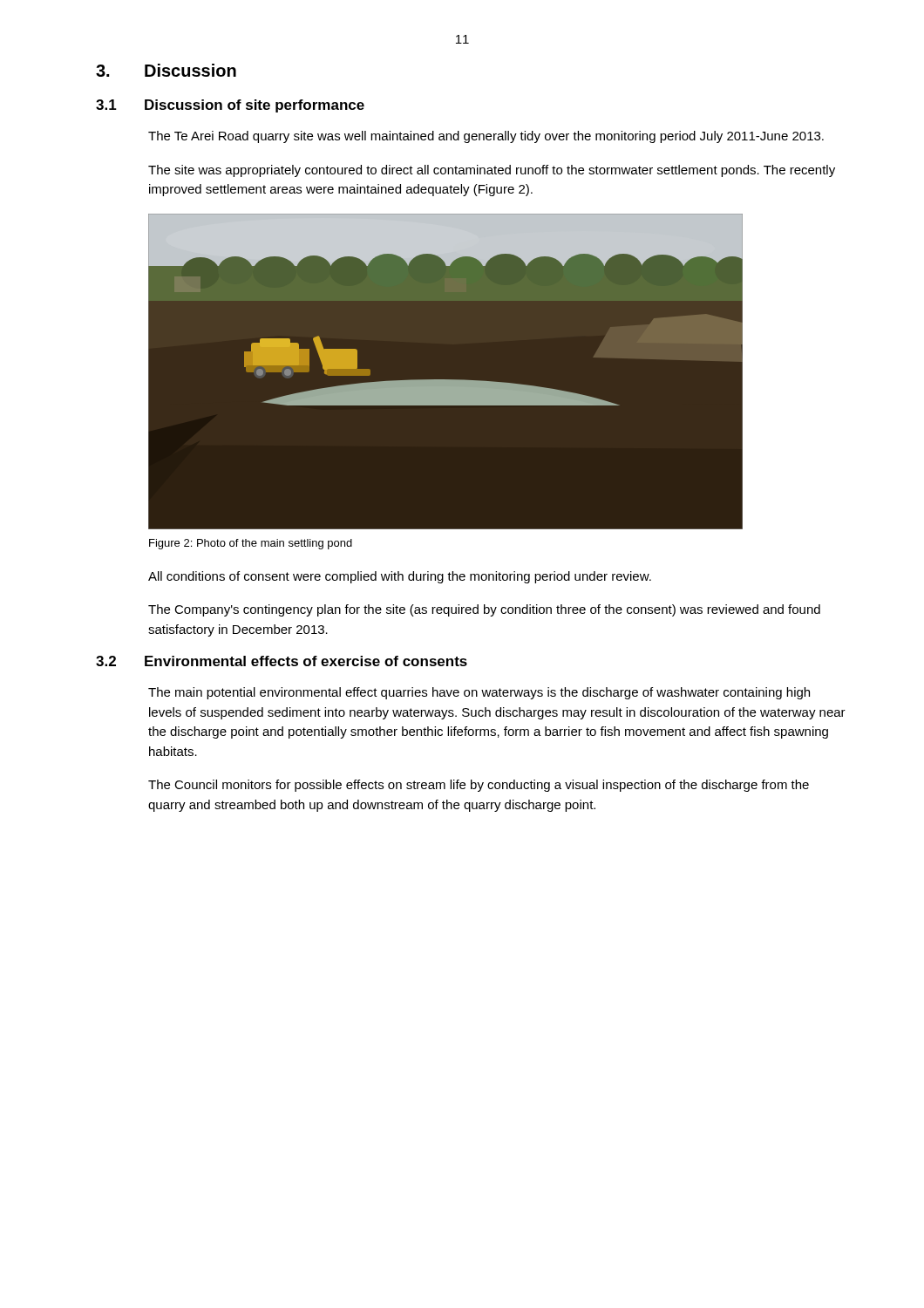Find the caption with the text "Figure 2: Photo of the main settling"
Screen dimensions: 1308x924
pyautogui.click(x=250, y=542)
